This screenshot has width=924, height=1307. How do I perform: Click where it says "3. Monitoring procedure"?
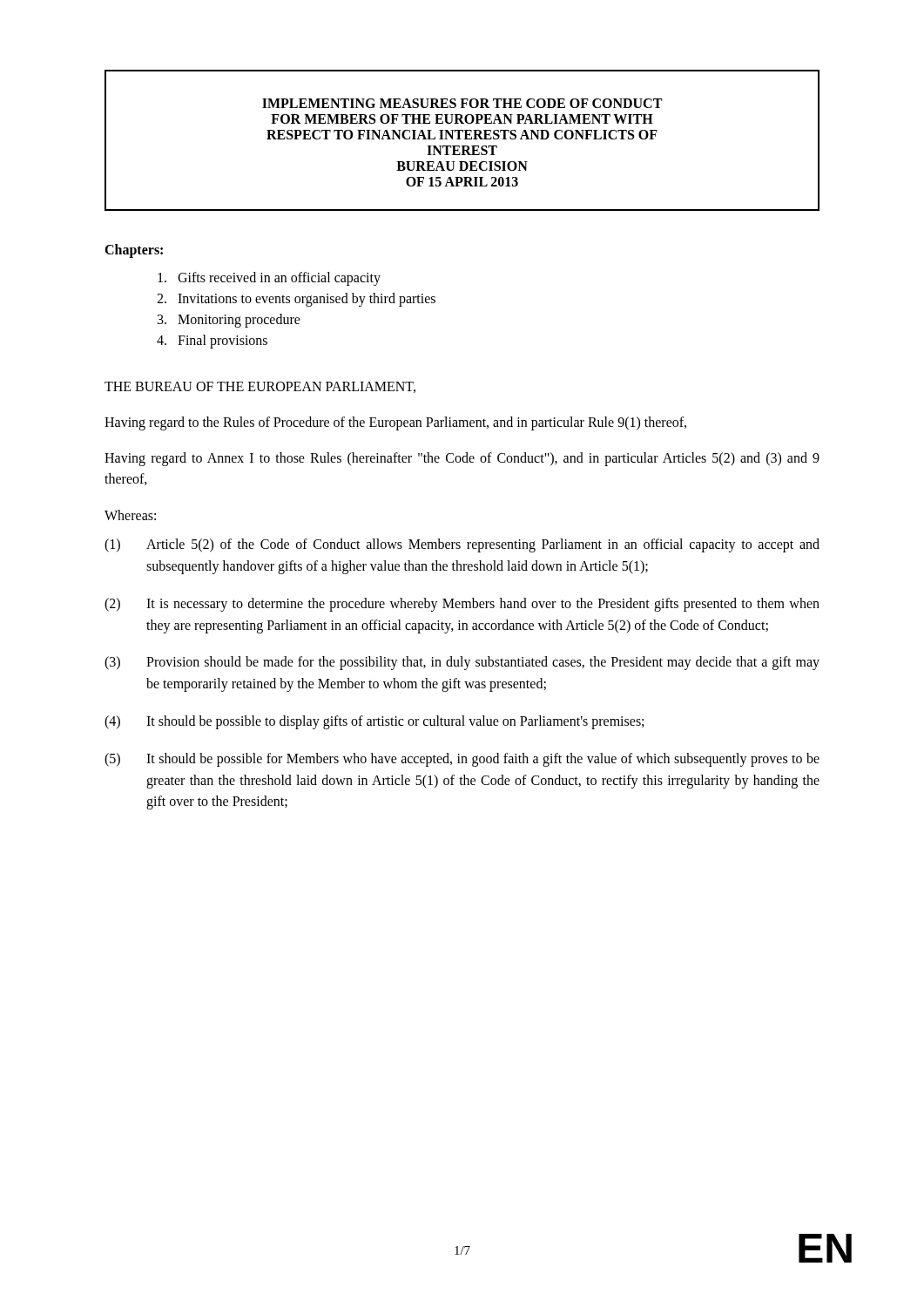coord(229,319)
